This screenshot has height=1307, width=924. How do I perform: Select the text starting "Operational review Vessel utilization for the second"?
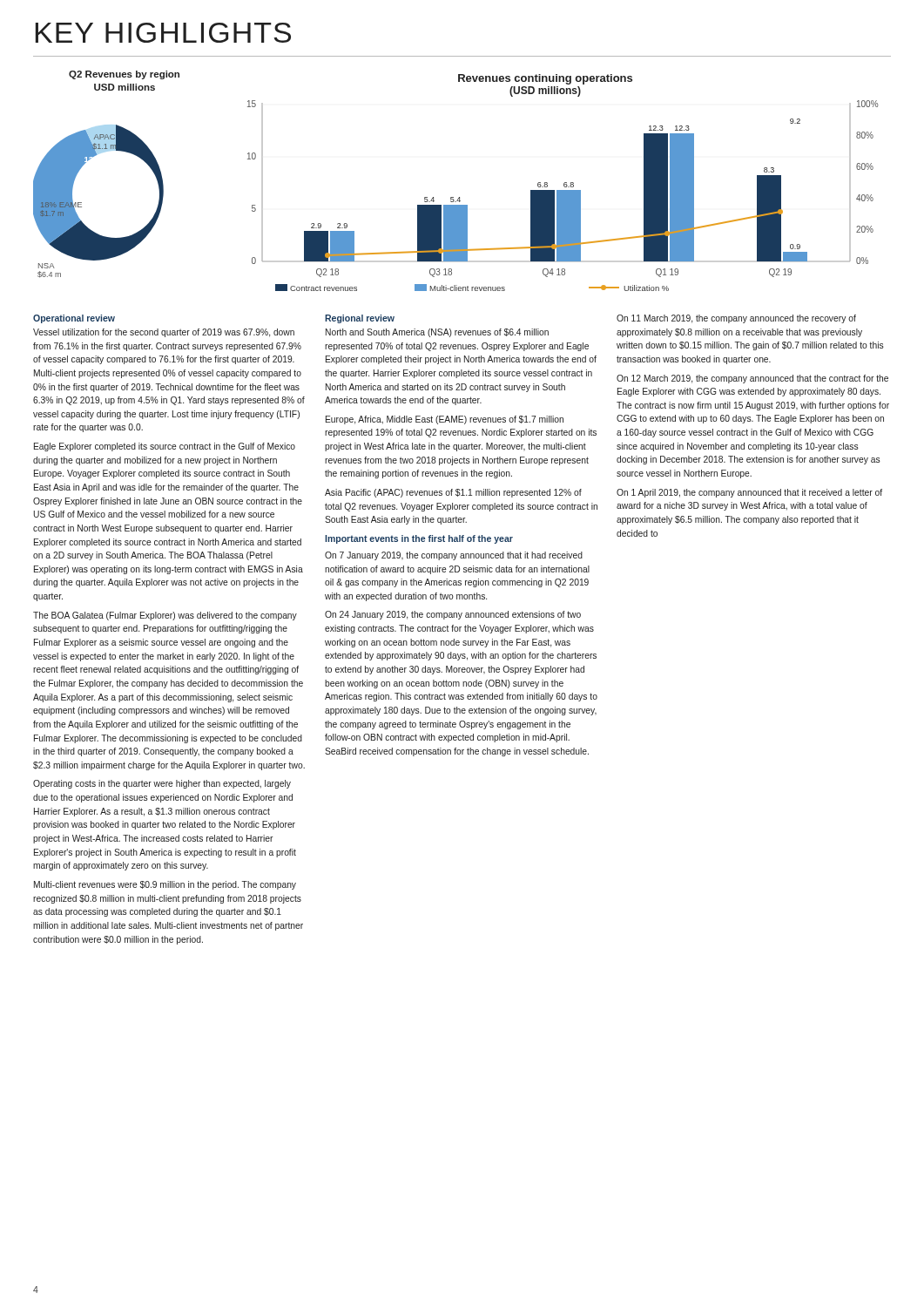click(170, 630)
